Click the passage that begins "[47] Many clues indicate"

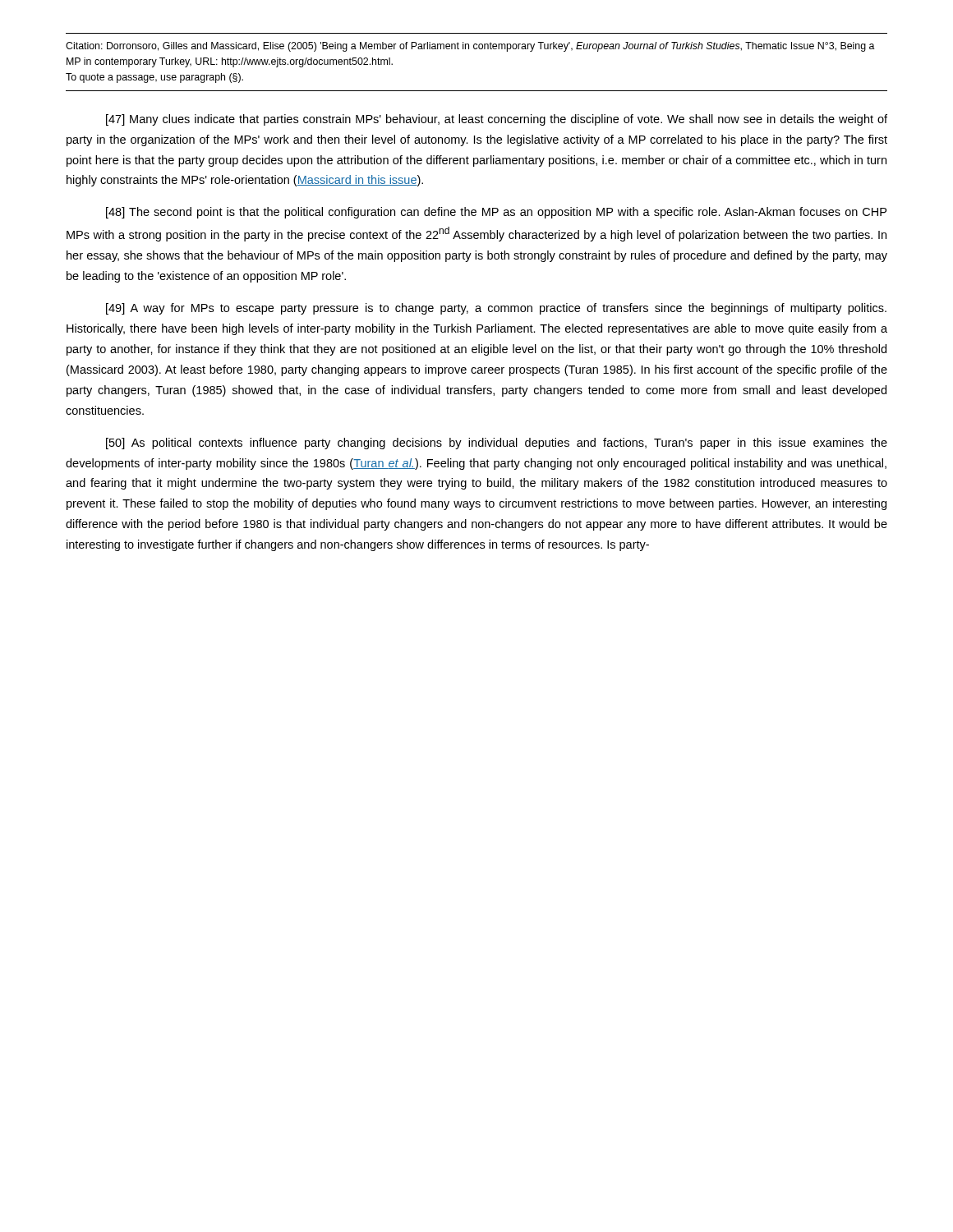[x=476, y=150]
